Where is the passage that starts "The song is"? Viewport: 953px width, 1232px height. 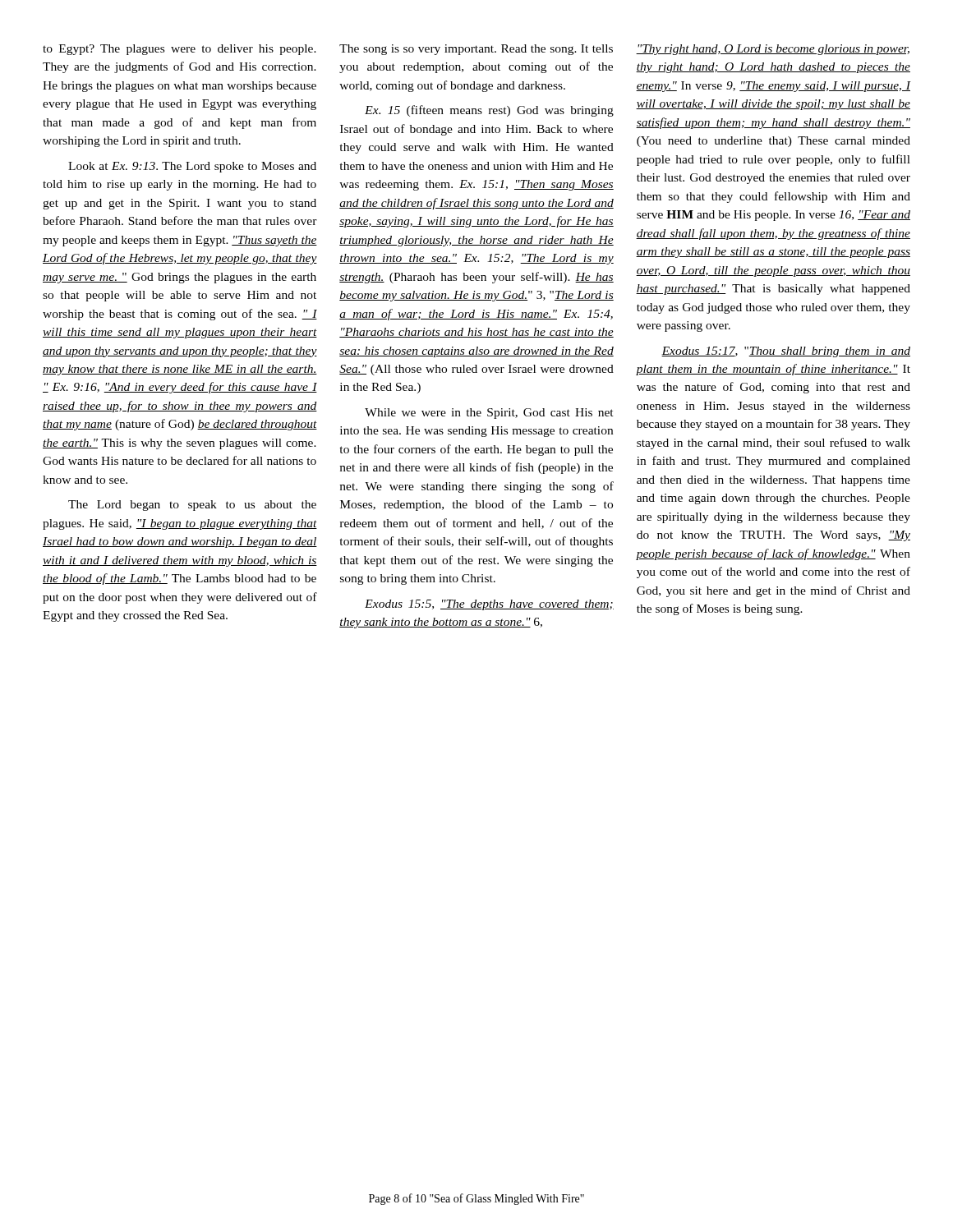click(476, 335)
